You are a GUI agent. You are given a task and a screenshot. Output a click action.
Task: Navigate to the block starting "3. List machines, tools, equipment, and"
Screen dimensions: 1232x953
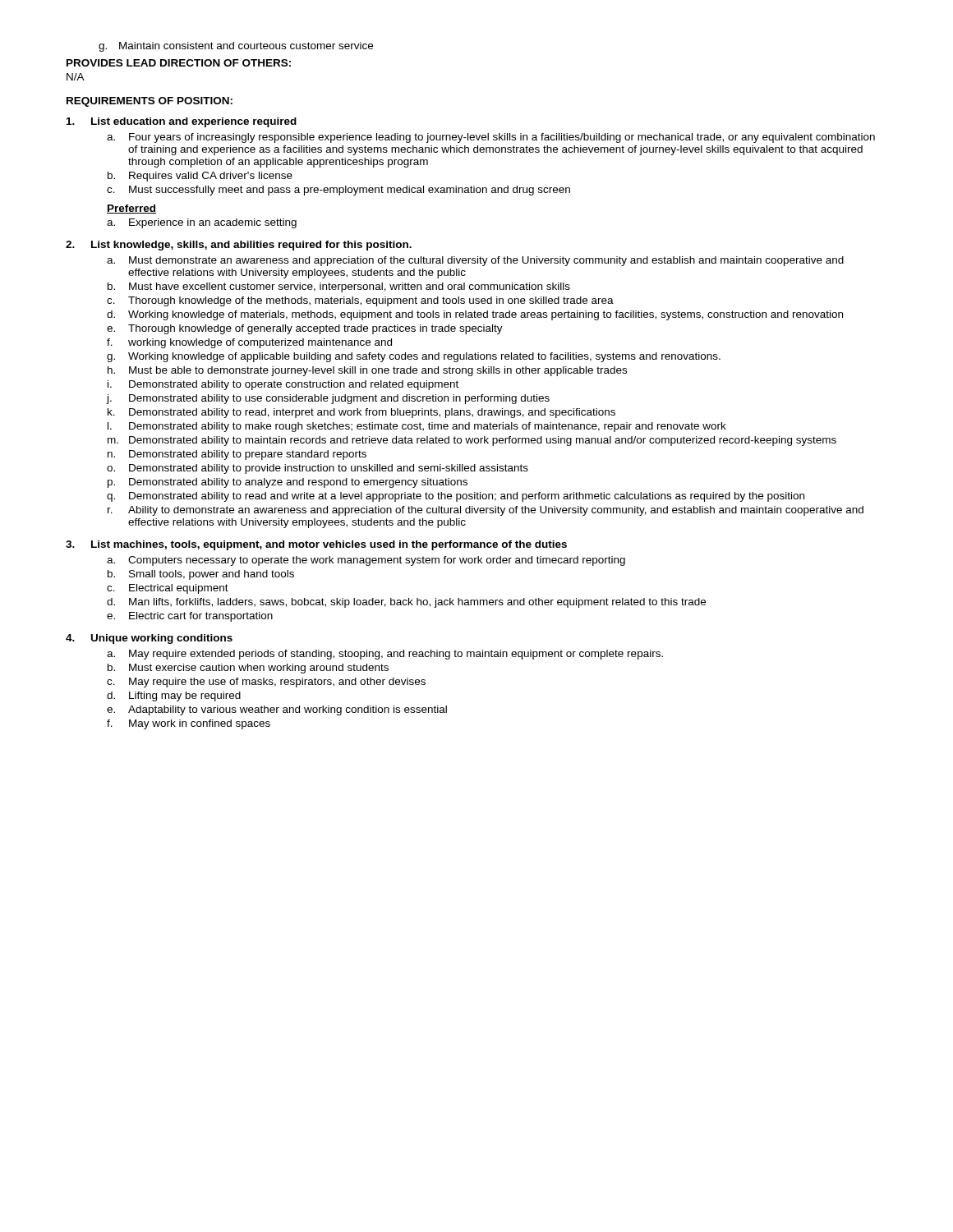click(316, 545)
